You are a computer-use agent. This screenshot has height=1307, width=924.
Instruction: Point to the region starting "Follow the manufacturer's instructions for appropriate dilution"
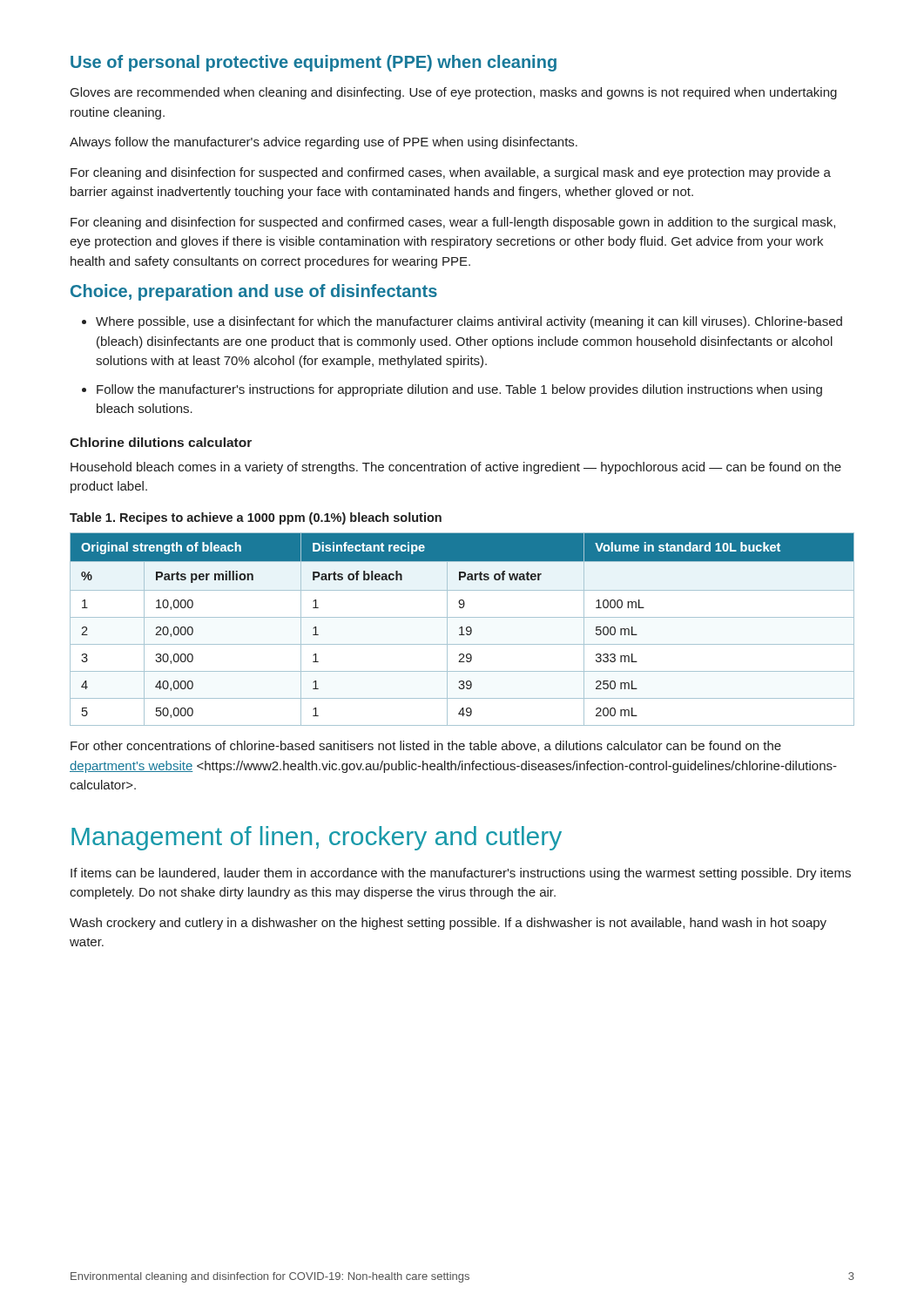[x=475, y=399]
